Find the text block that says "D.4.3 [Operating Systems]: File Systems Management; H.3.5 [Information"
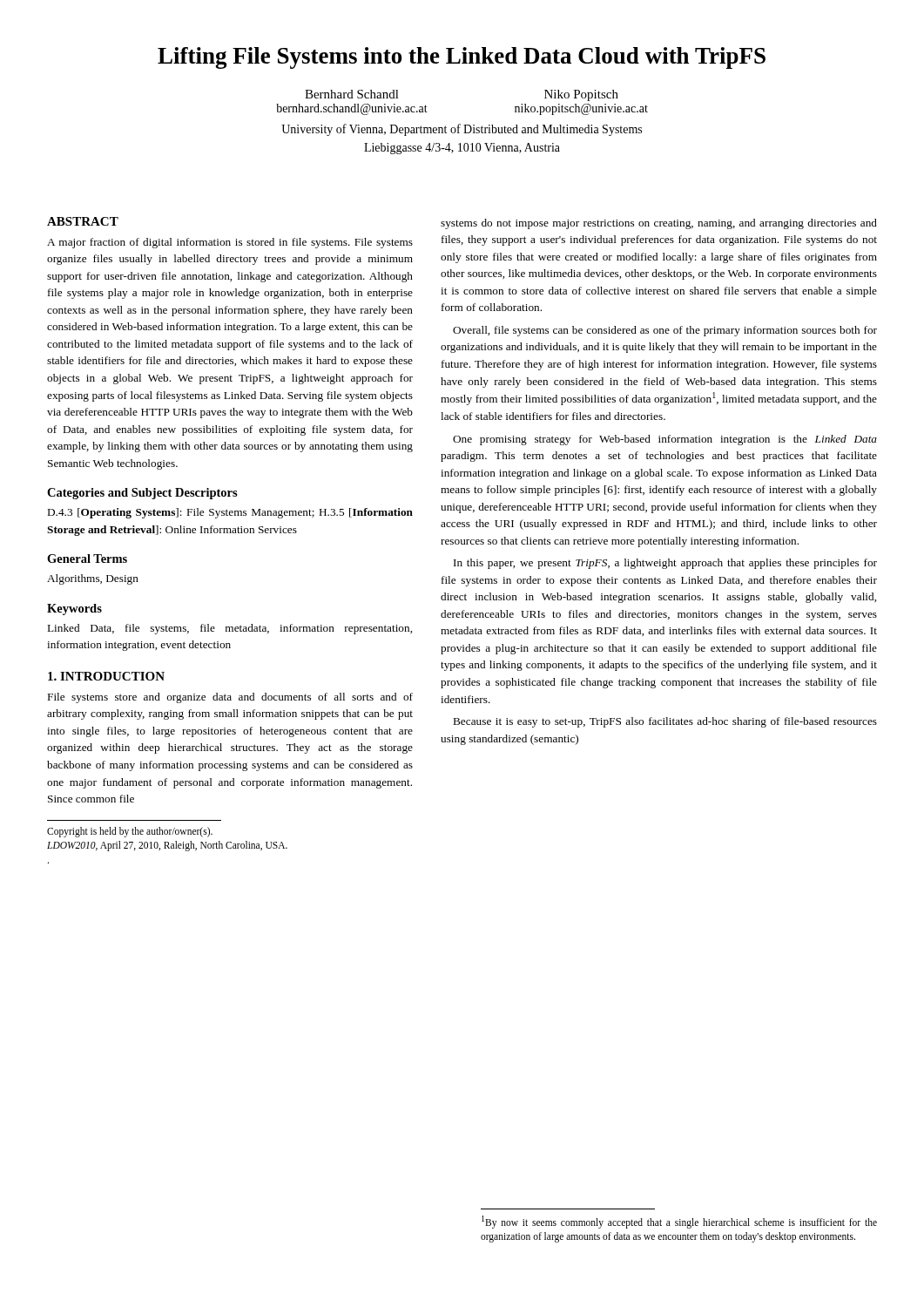 coord(230,521)
